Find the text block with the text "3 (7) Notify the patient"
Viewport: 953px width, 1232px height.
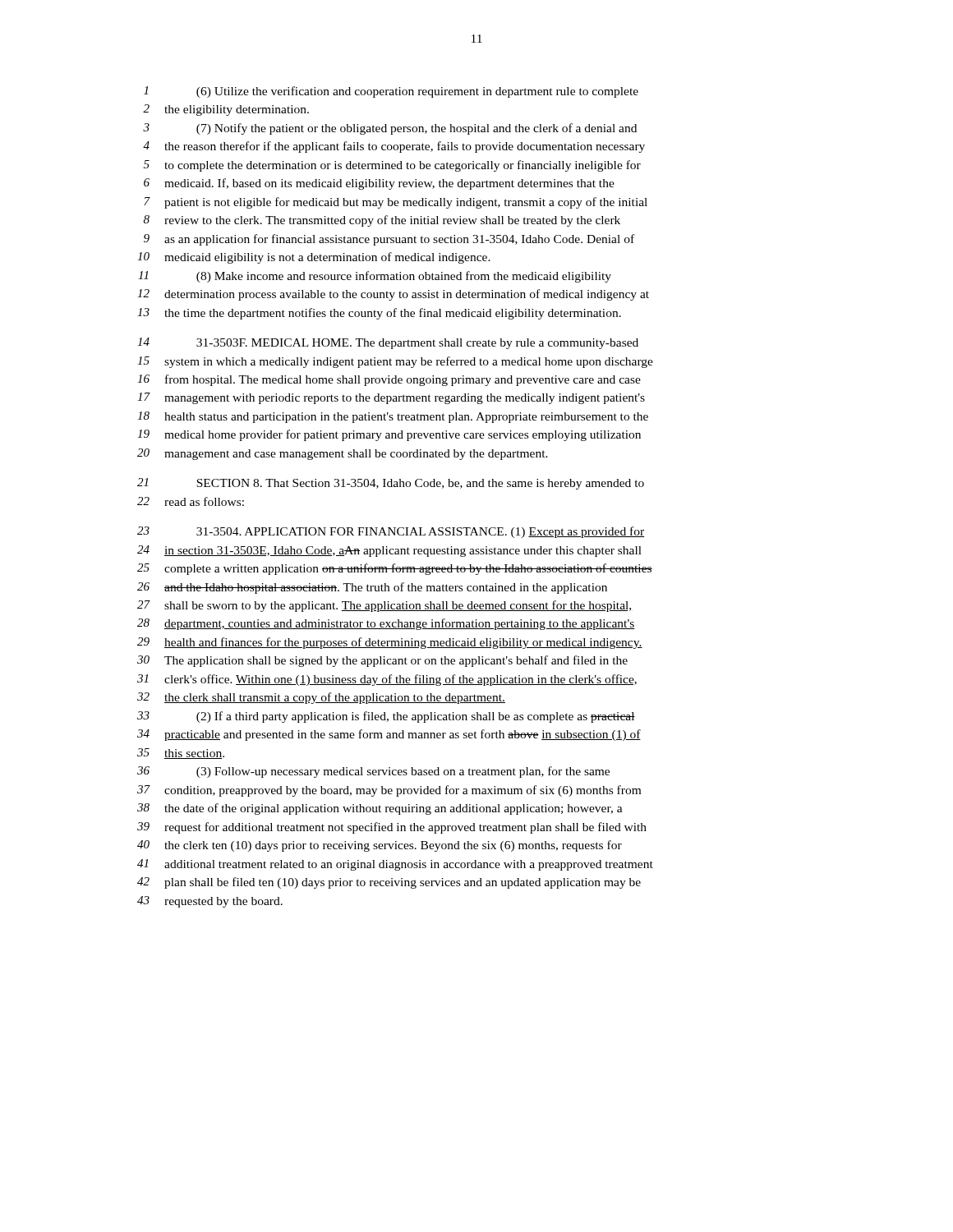click(x=493, y=193)
